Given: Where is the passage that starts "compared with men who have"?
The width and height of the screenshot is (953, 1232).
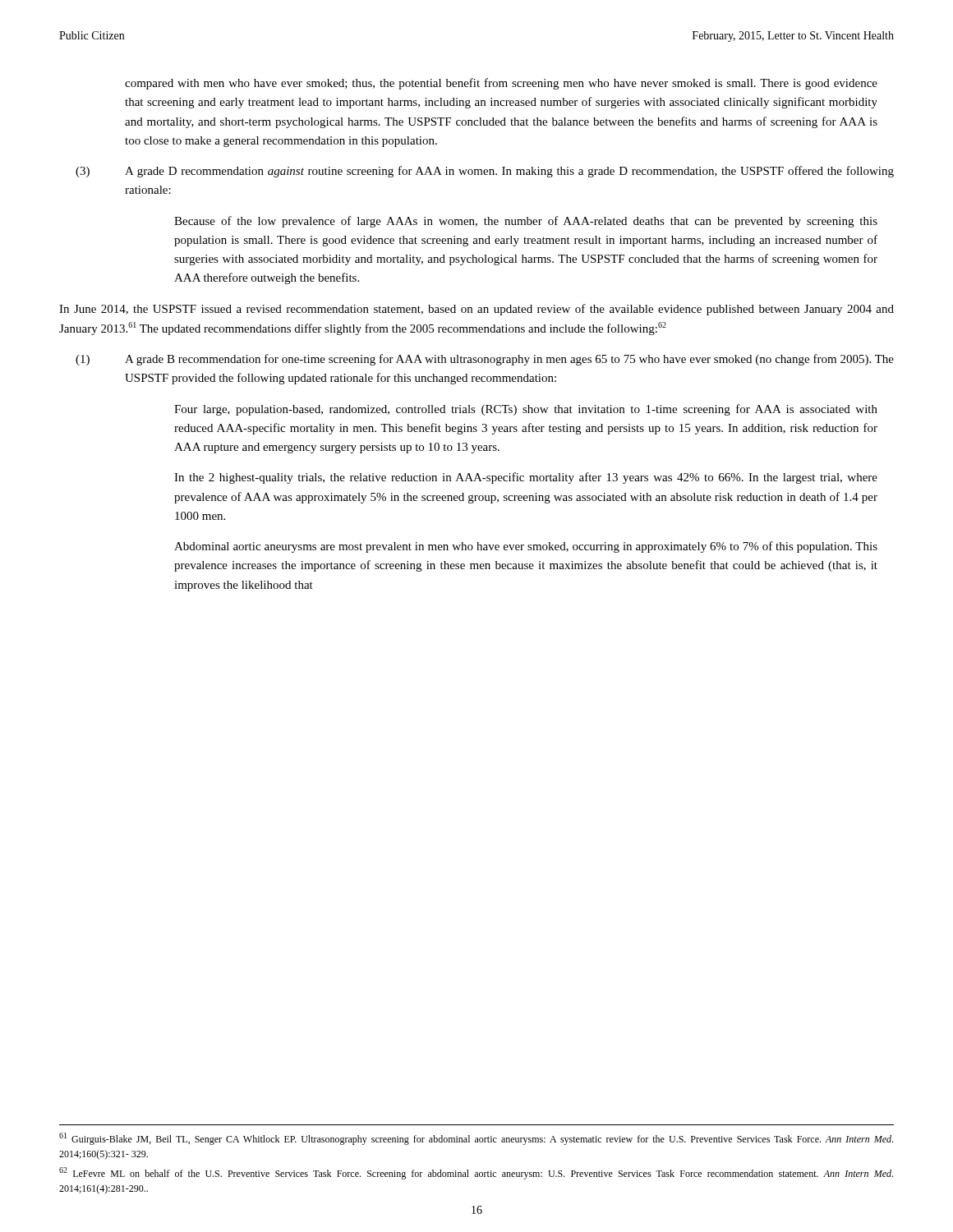Looking at the screenshot, I should (501, 112).
